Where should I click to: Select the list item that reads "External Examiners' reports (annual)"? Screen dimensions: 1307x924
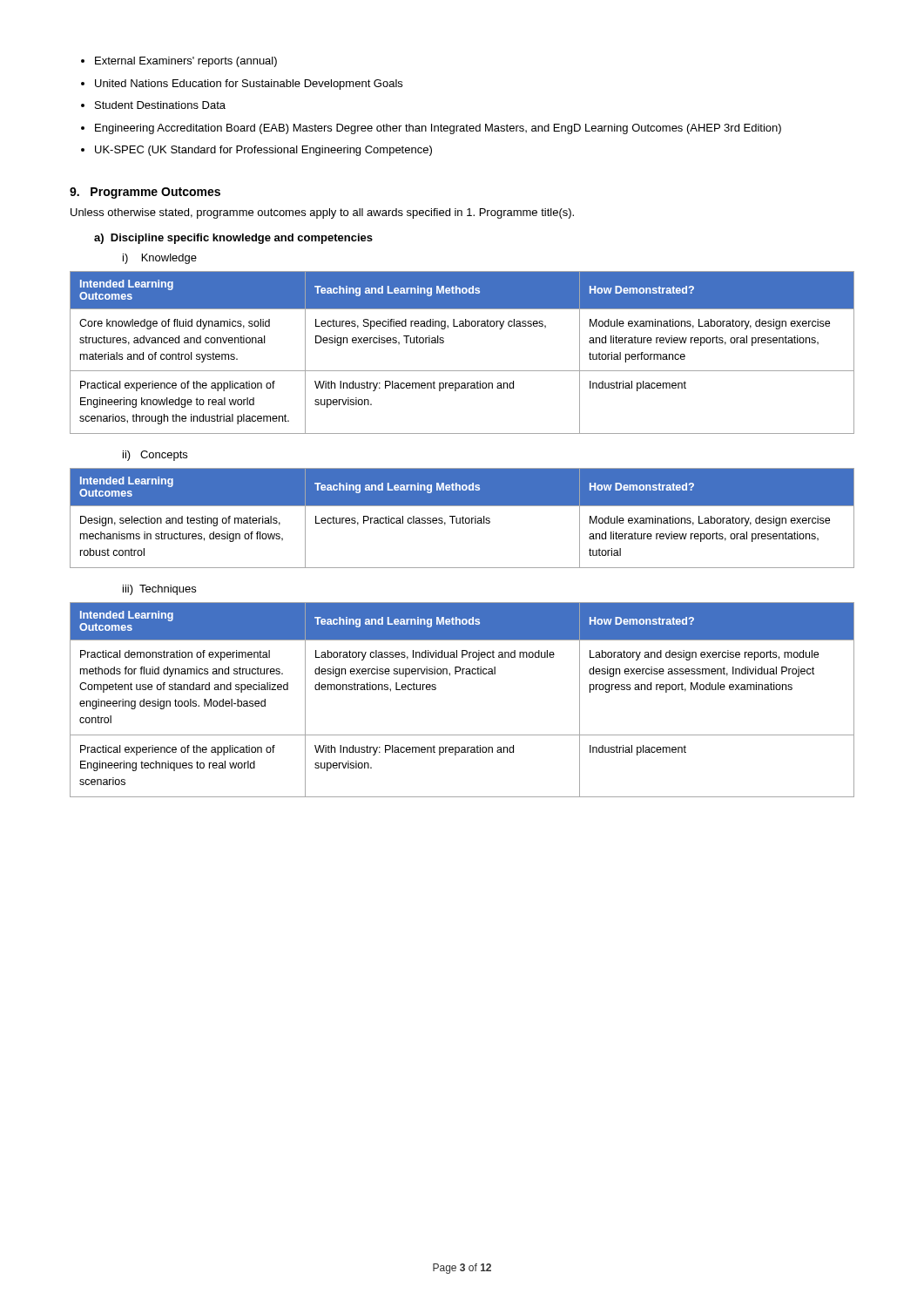186,62
